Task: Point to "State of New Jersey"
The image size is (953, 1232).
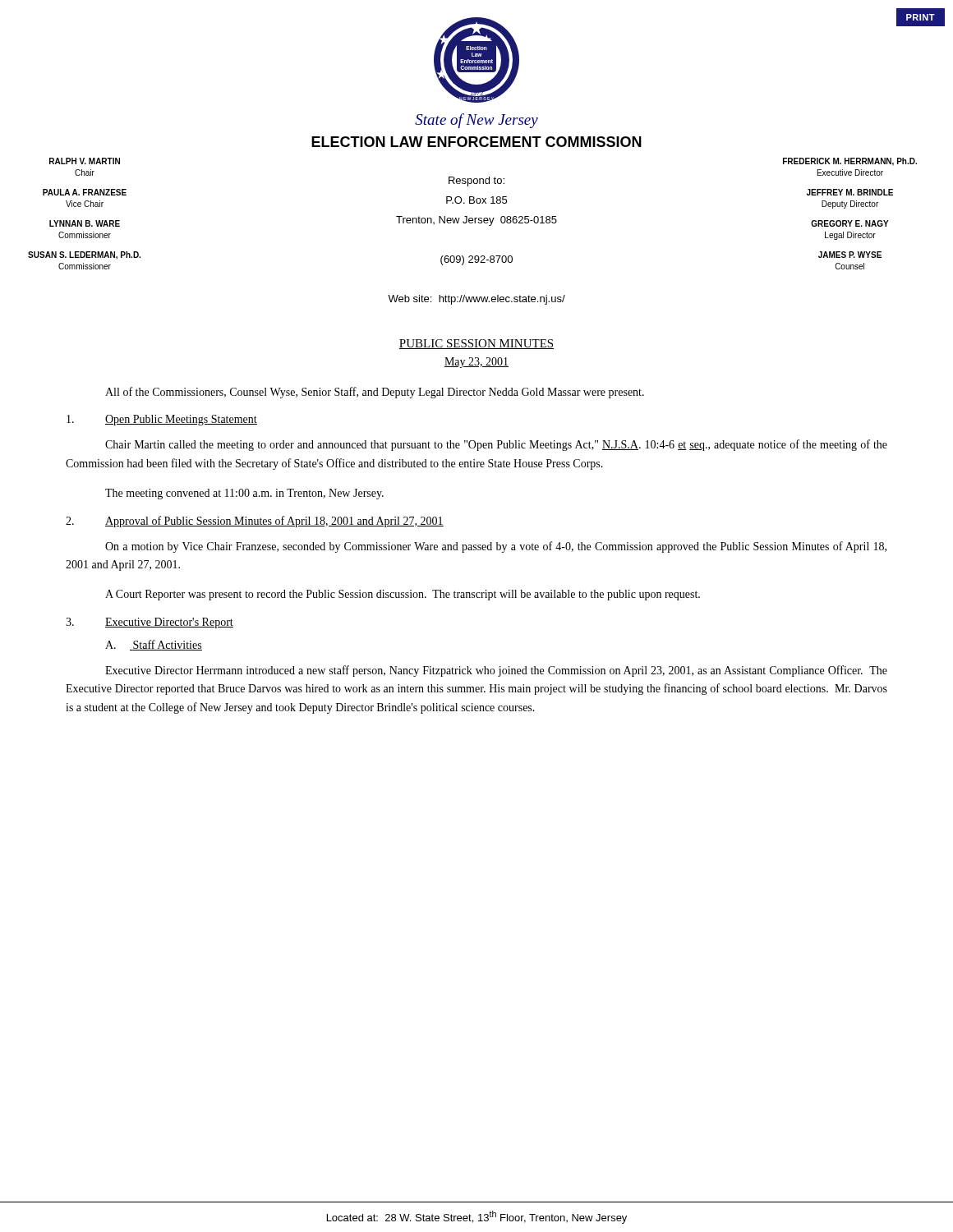Action: pos(476,120)
